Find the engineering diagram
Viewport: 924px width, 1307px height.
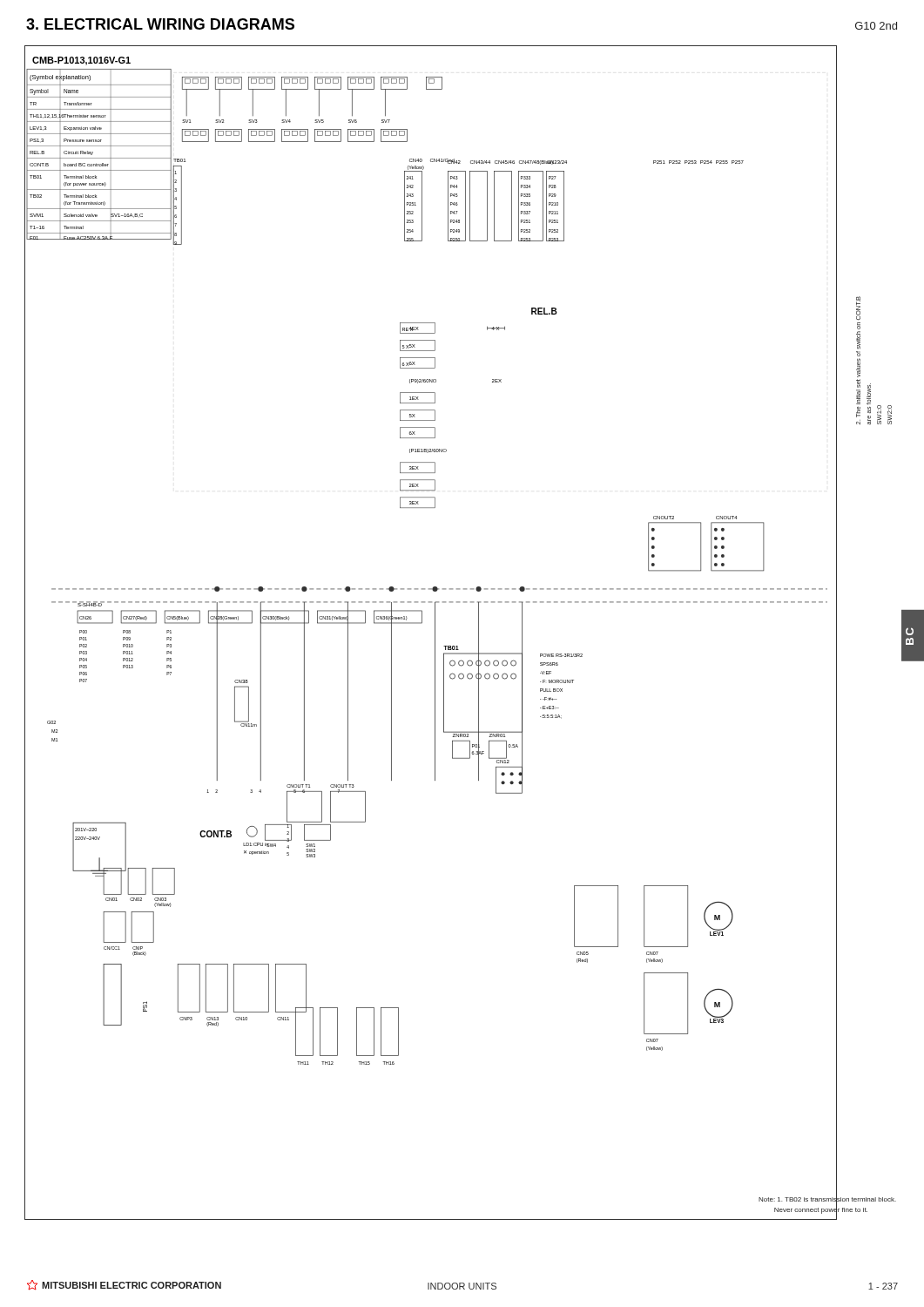click(x=431, y=633)
